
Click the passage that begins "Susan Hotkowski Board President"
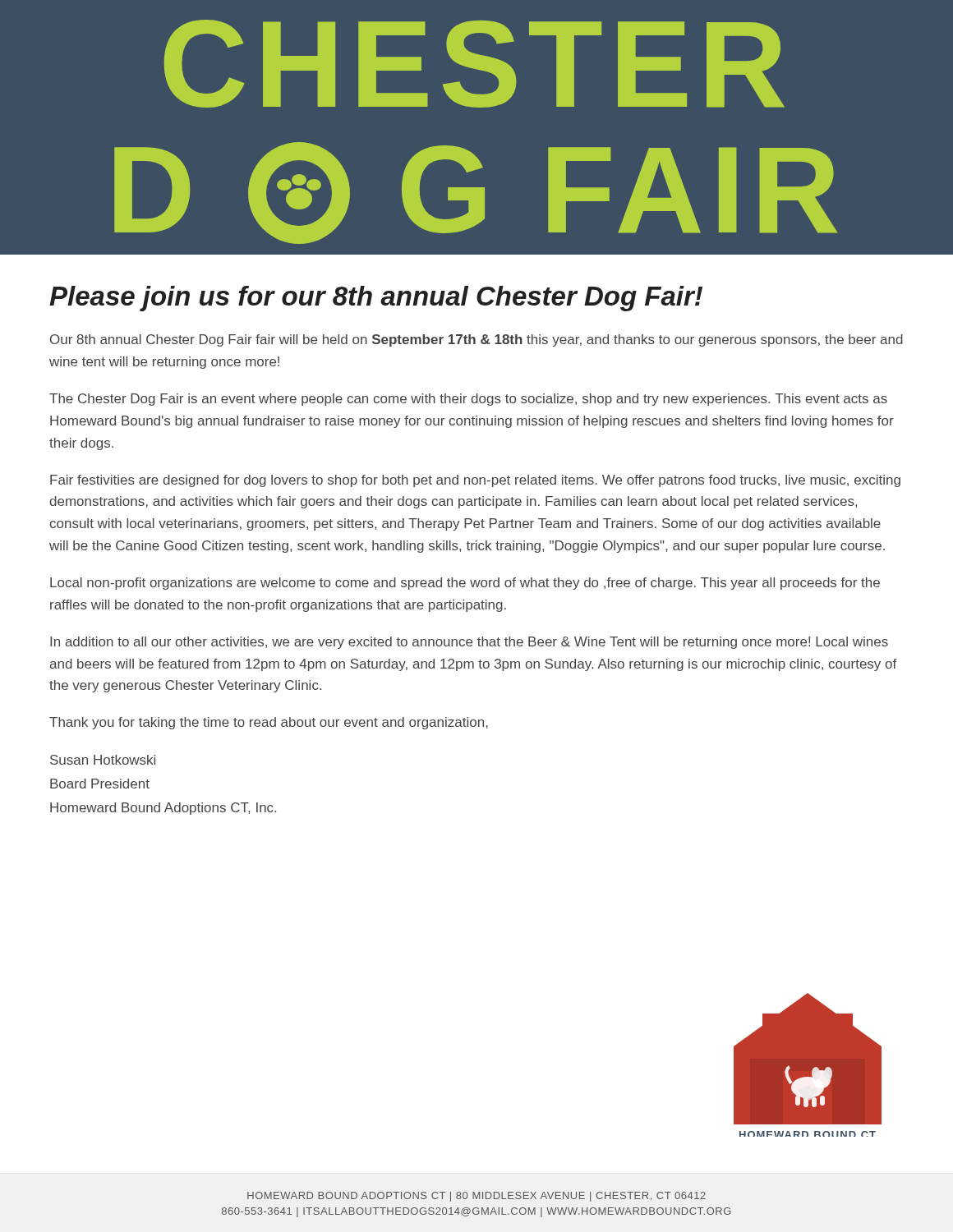click(x=103, y=760)
